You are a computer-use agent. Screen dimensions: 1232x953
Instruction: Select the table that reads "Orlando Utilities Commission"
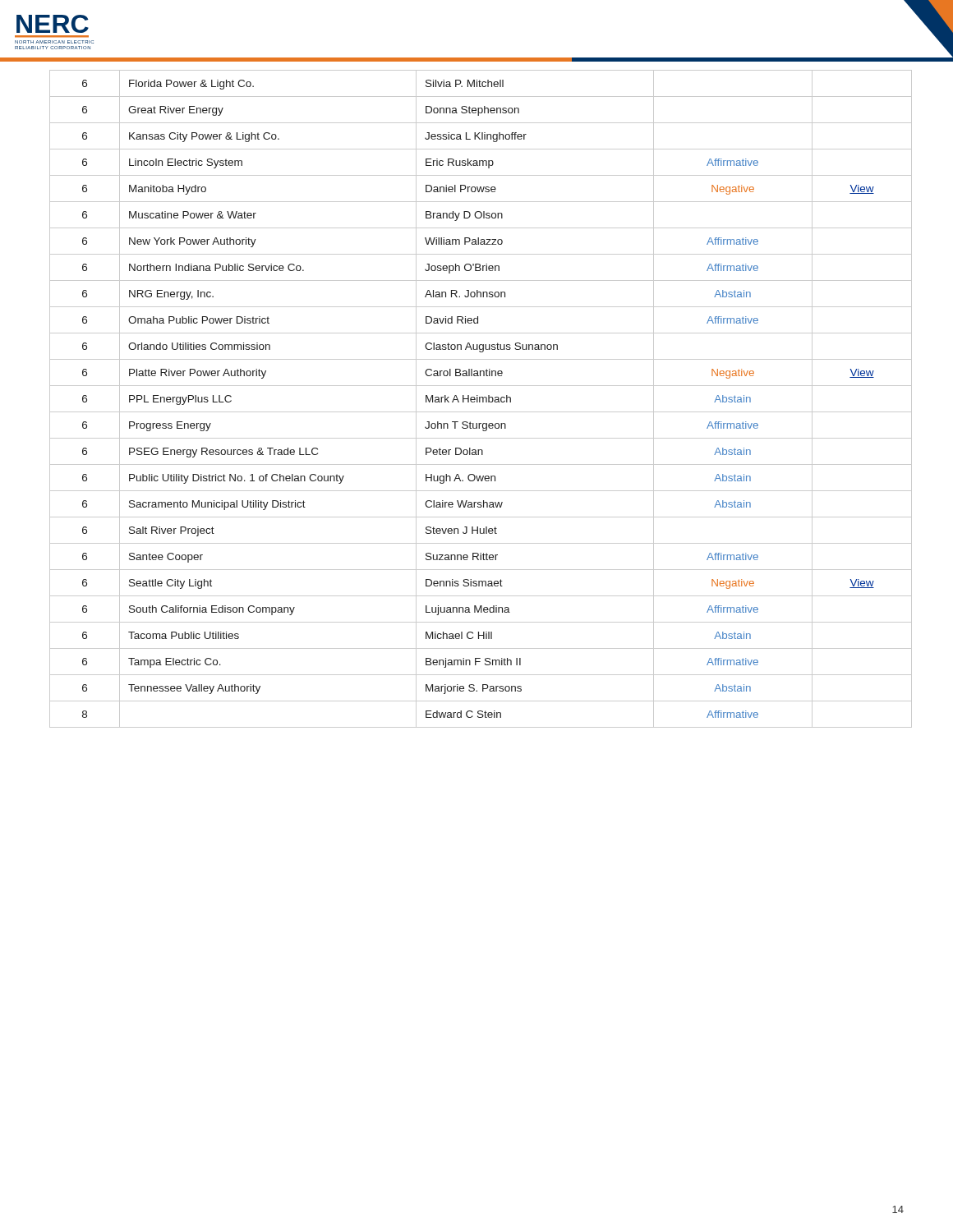tap(481, 399)
